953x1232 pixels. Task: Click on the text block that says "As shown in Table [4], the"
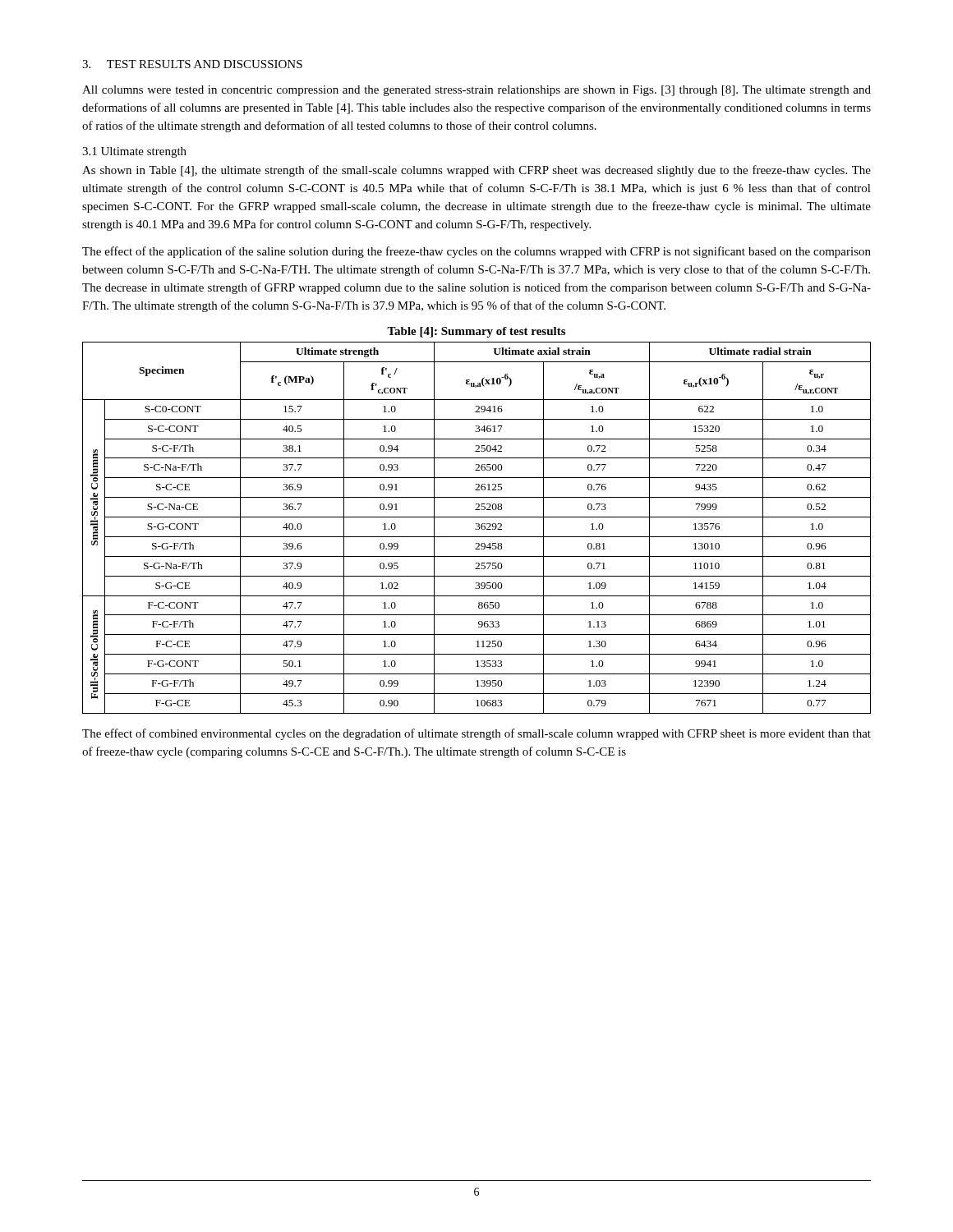(x=476, y=197)
